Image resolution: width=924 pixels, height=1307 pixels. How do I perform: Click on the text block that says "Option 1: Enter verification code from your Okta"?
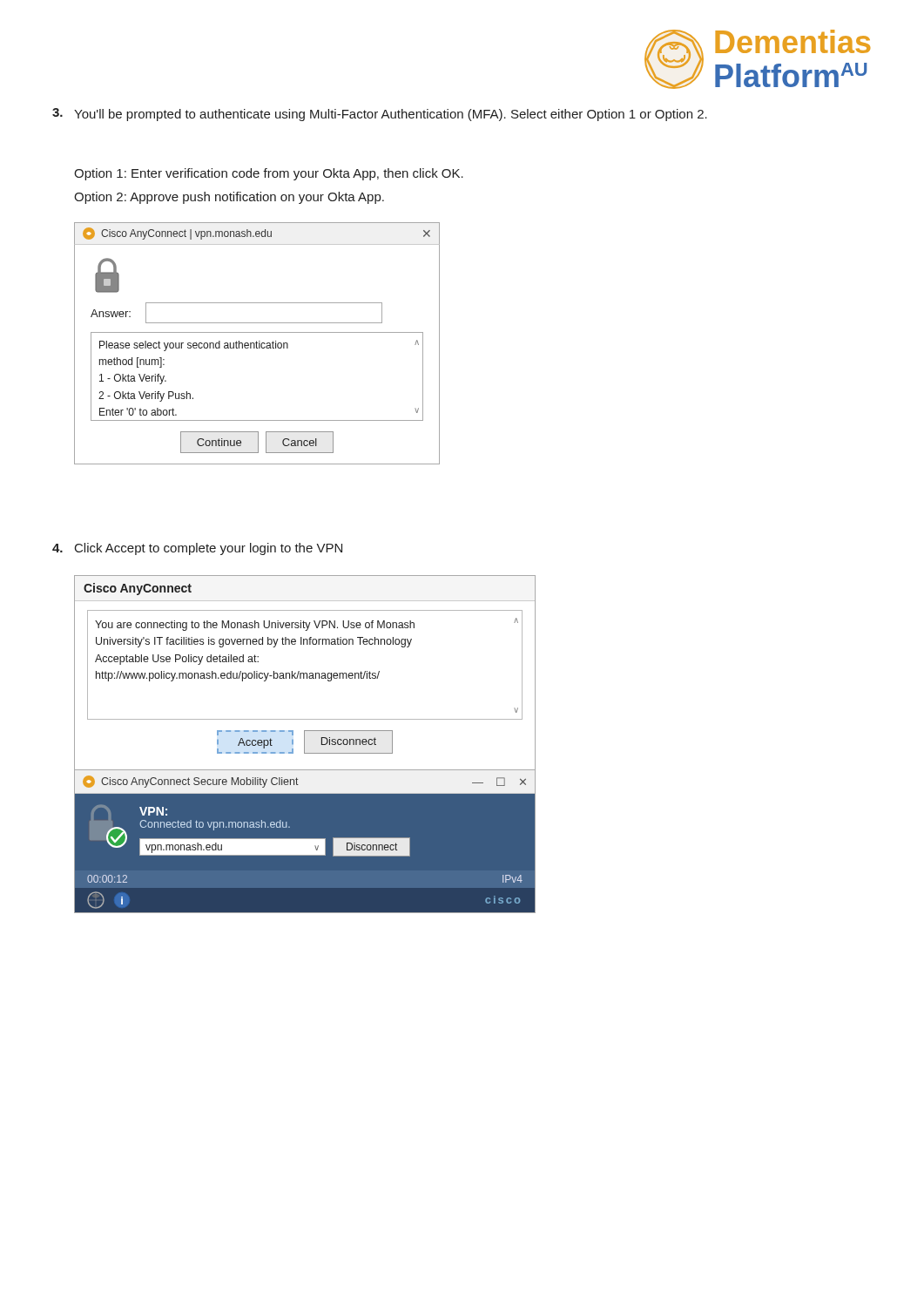point(269,185)
